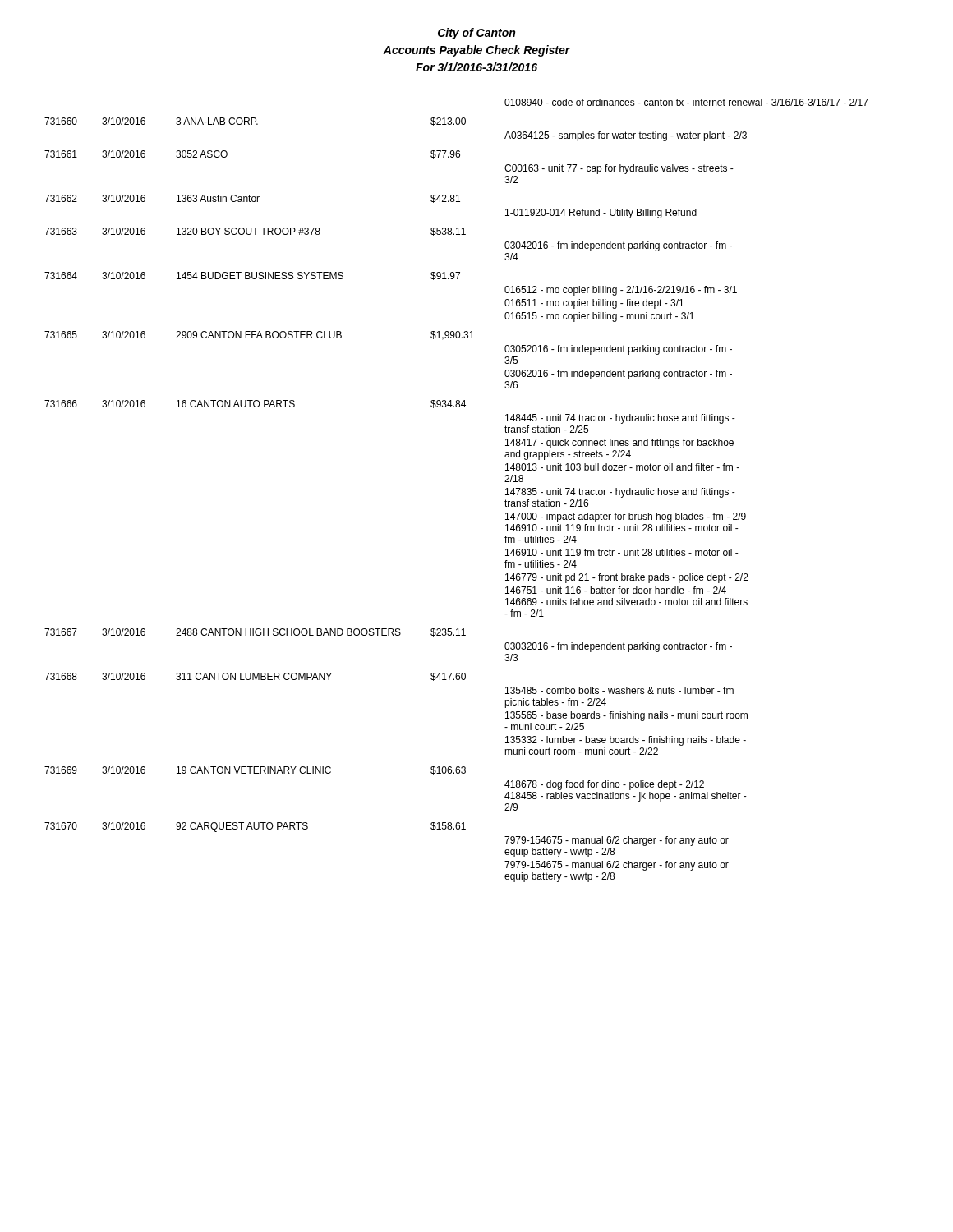The height and width of the screenshot is (1232, 953).
Task: Locate the text block that reads "147000 - impact adapter for brush hog blades"
Action: click(x=625, y=528)
